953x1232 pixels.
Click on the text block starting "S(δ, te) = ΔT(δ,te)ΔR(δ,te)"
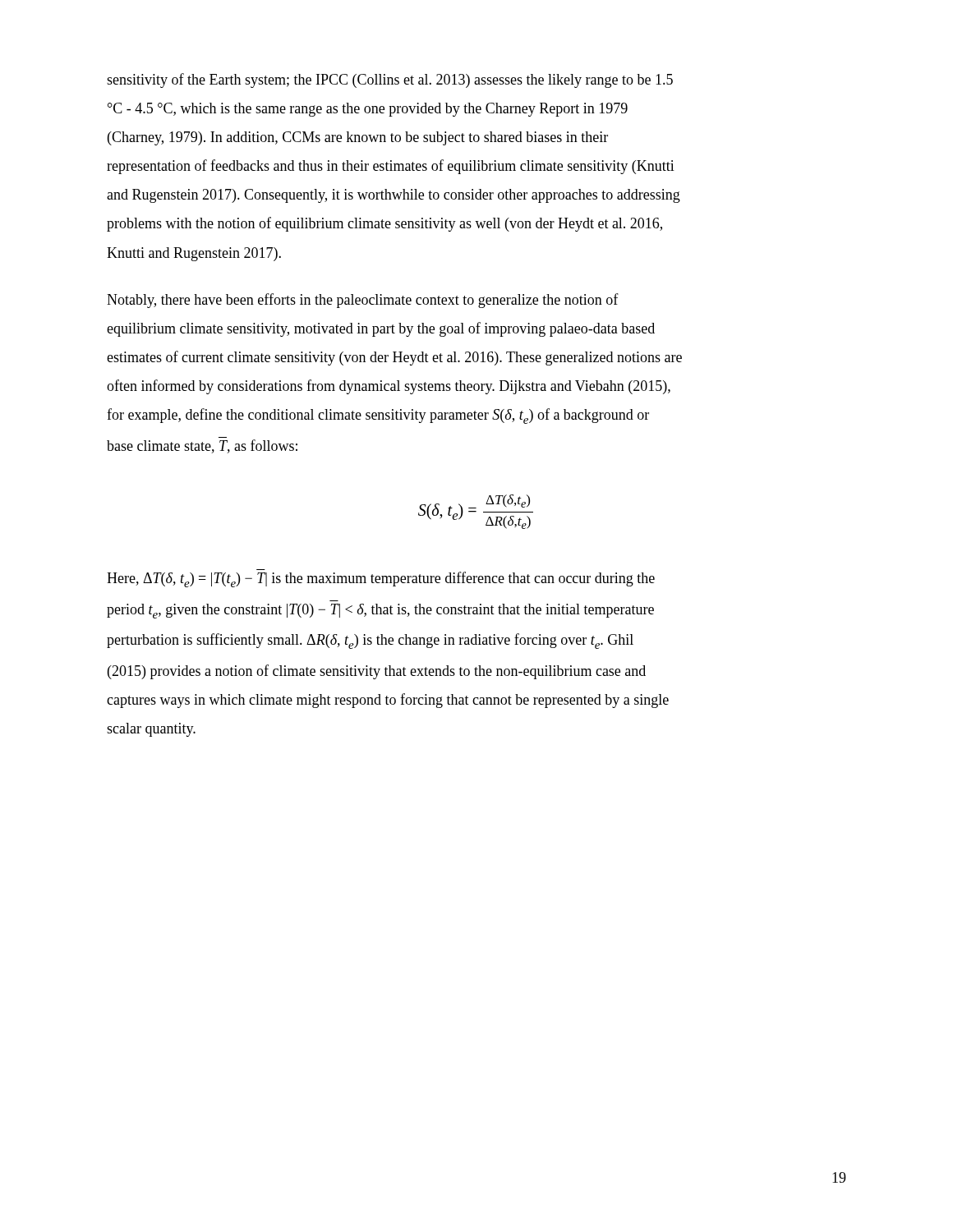476,512
